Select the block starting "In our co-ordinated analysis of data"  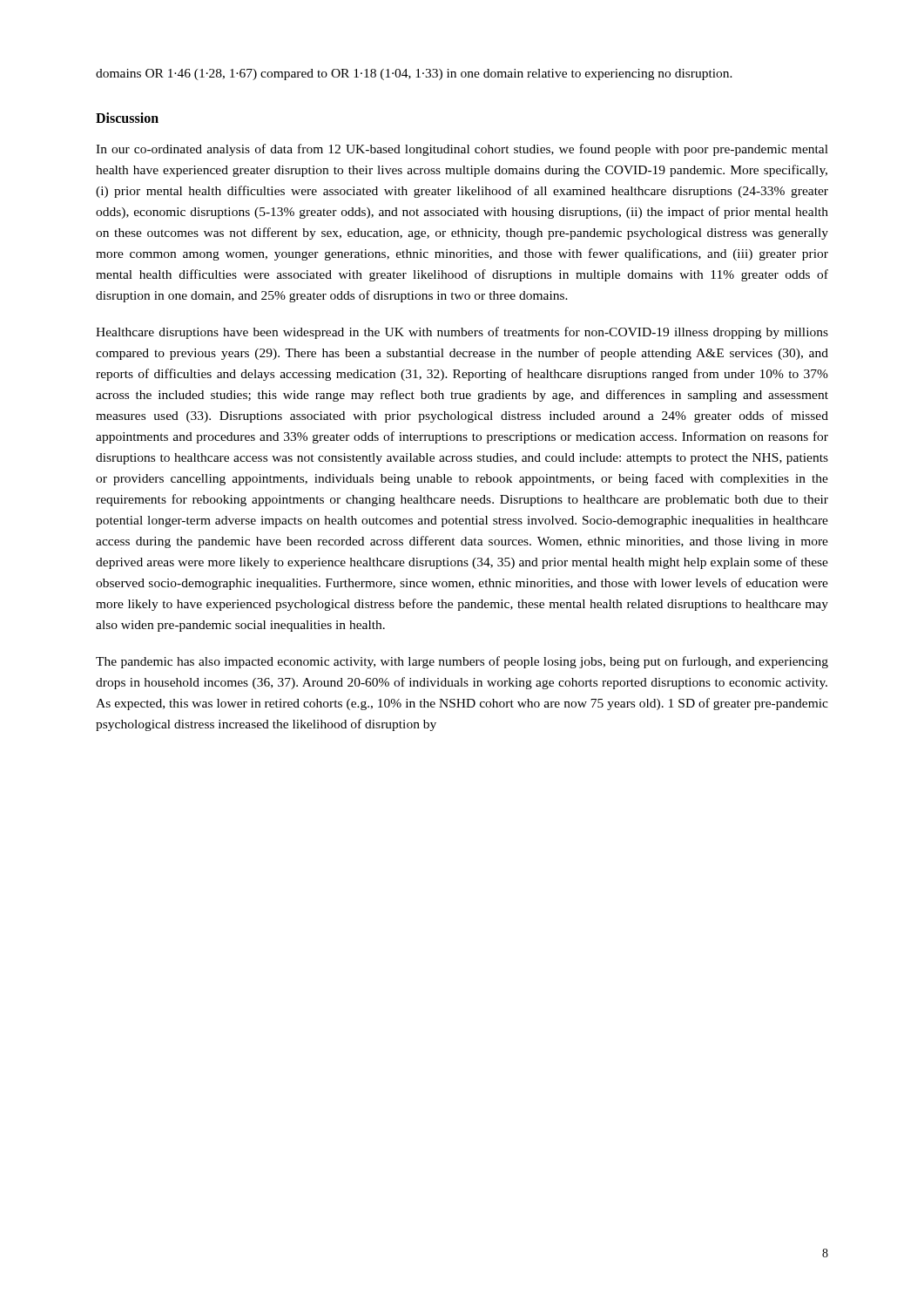(462, 222)
